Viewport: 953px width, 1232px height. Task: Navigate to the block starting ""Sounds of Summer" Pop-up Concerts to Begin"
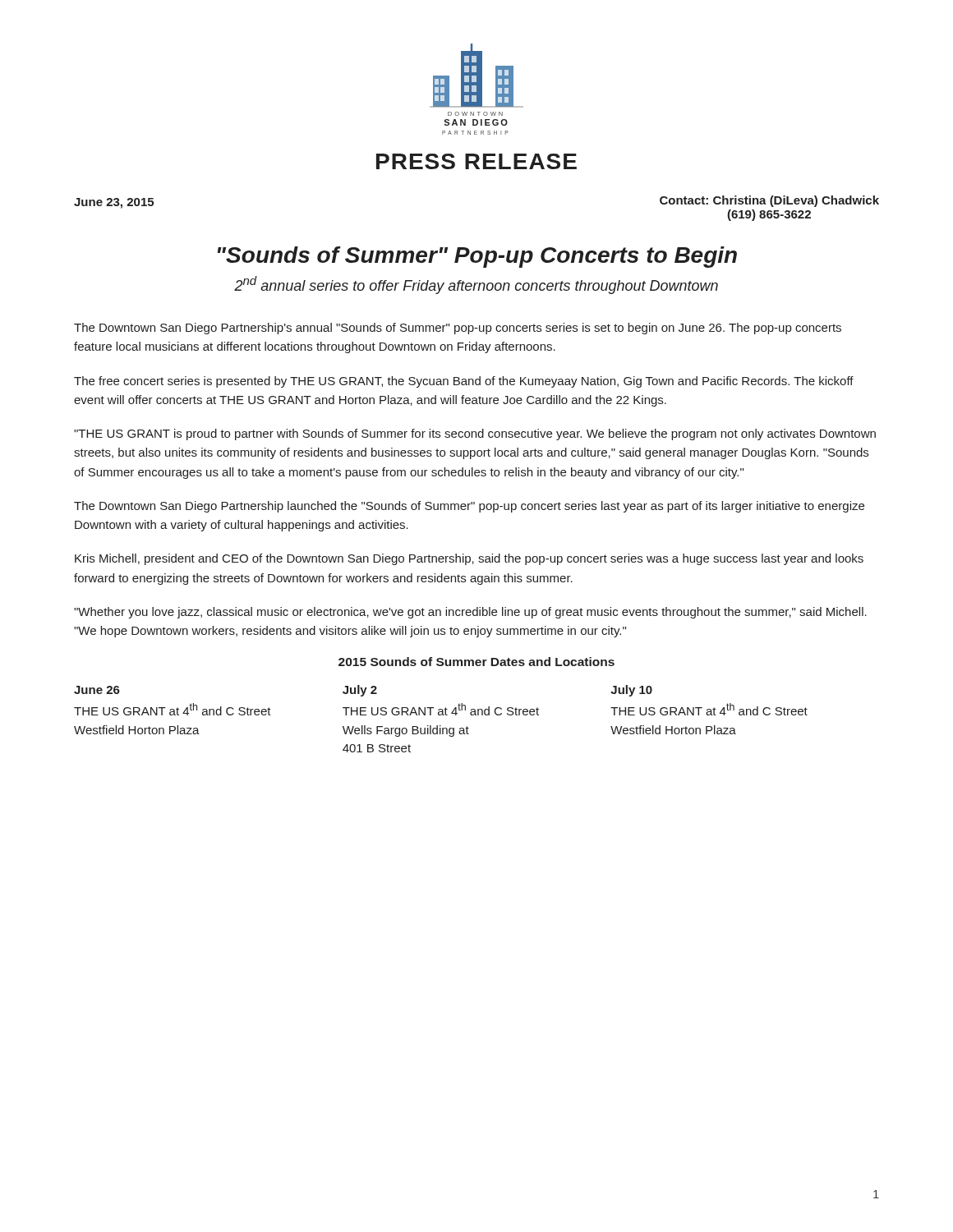[x=476, y=255]
